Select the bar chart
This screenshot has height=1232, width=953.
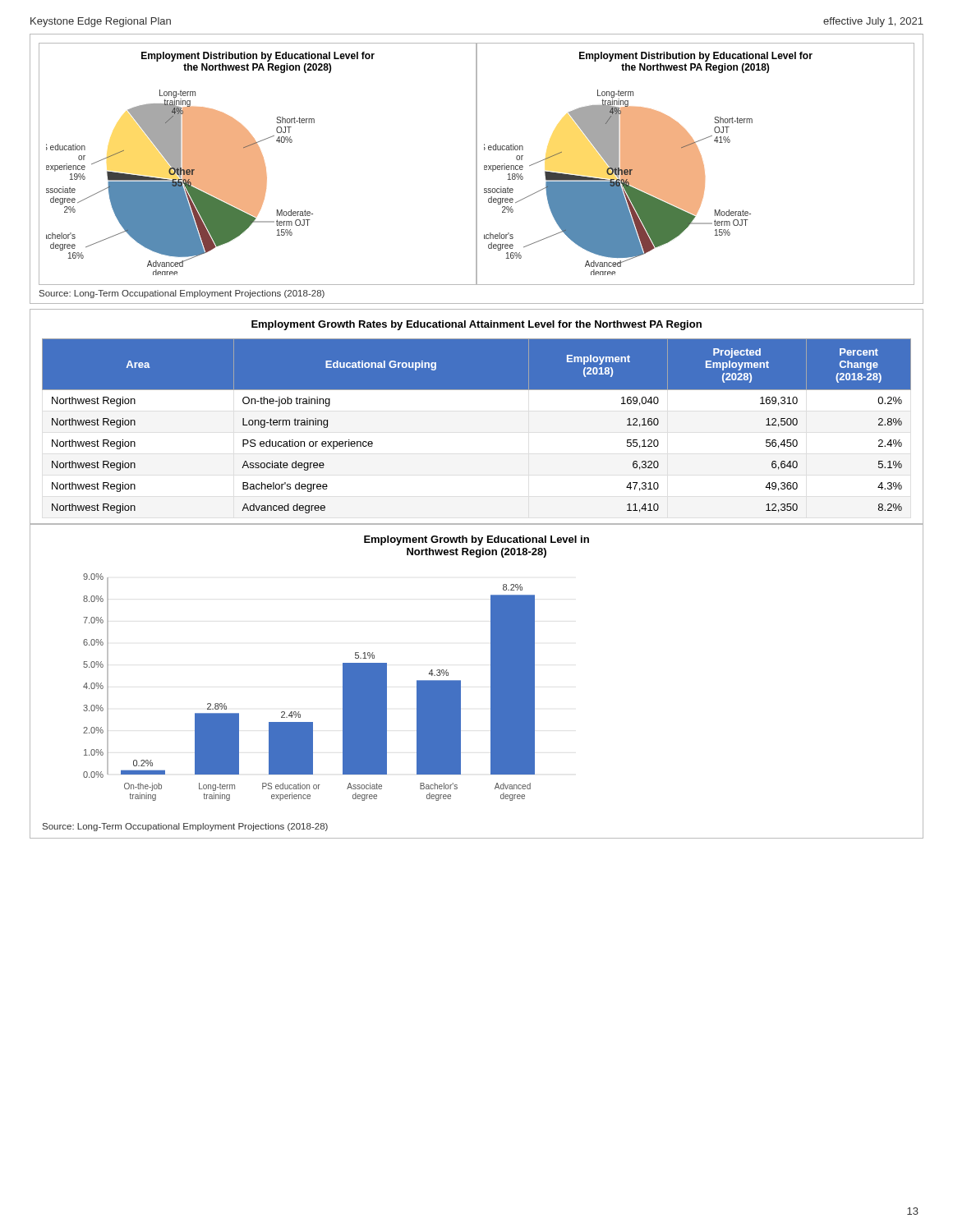[476, 681]
